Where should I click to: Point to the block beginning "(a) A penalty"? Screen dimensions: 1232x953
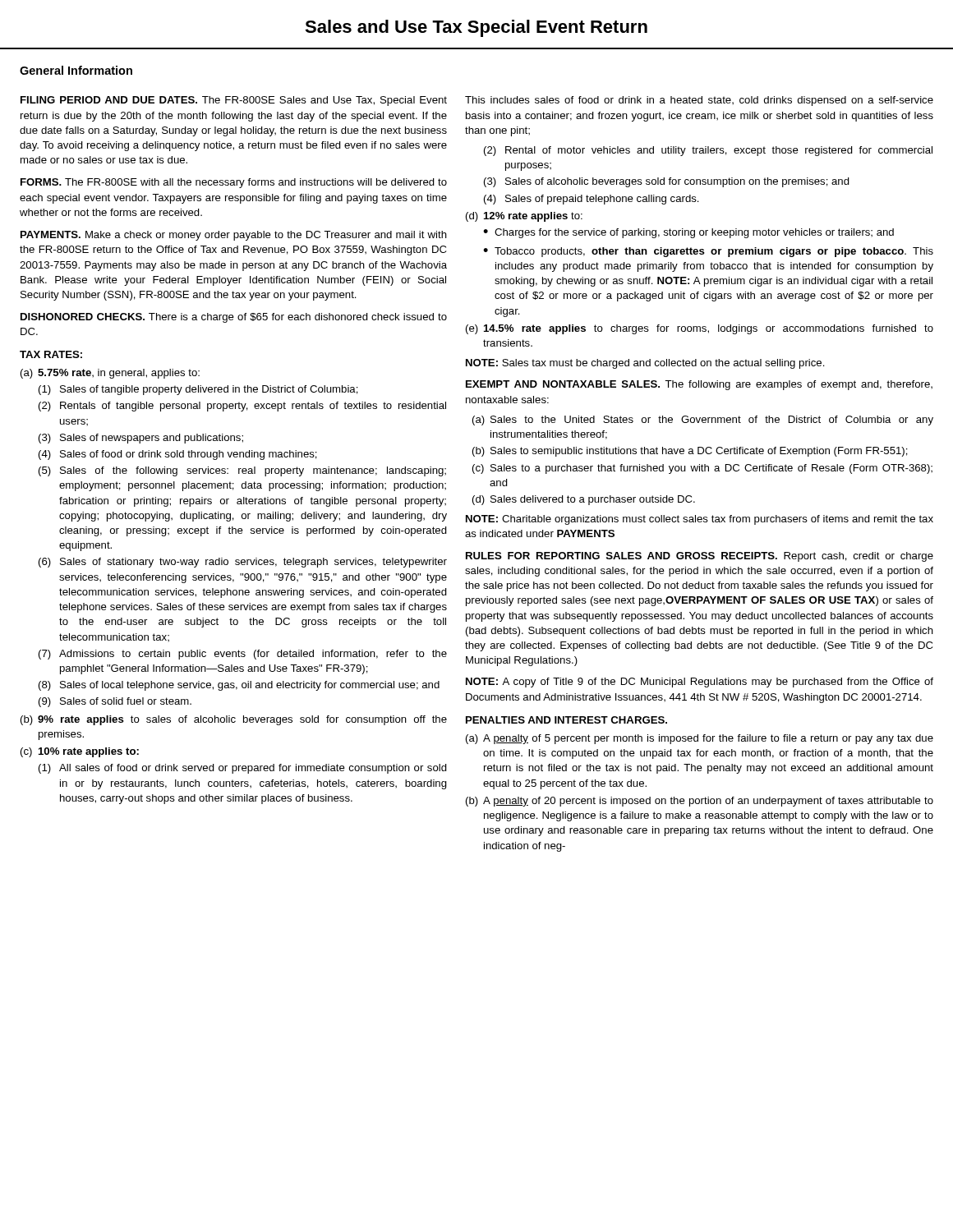point(699,792)
